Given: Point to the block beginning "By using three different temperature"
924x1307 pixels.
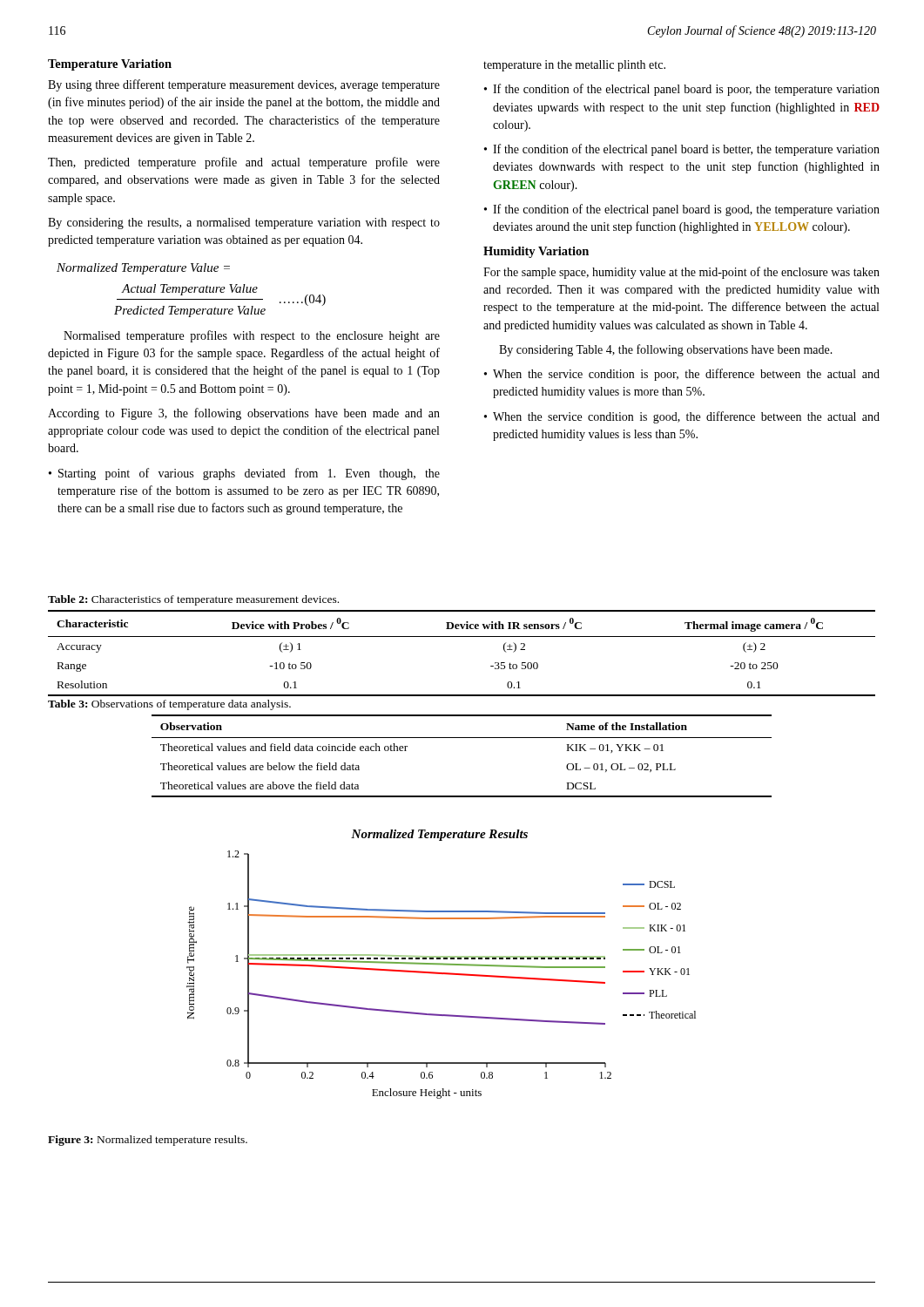Looking at the screenshot, I should 244,111.
